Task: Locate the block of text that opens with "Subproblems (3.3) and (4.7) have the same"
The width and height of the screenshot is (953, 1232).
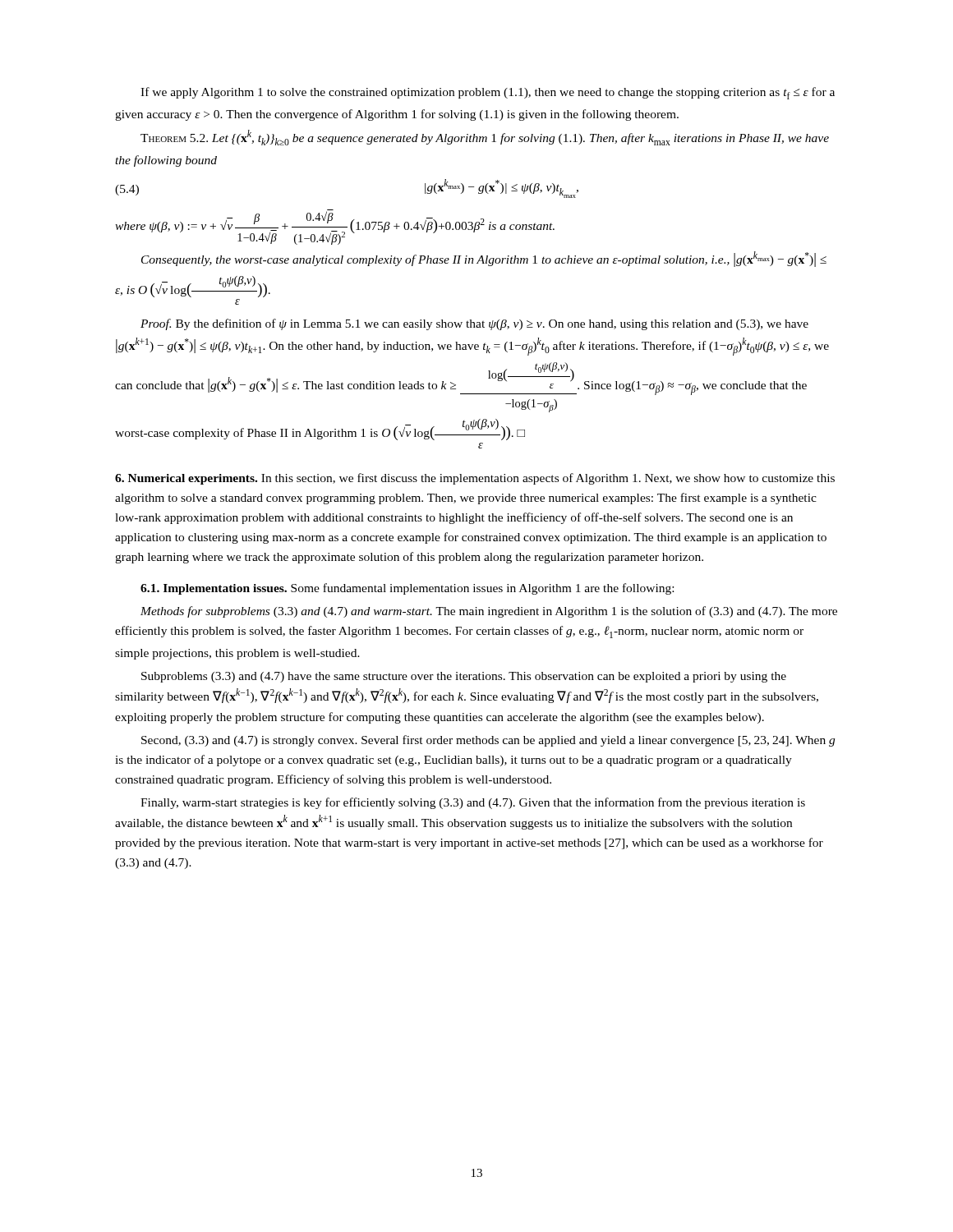Action: pyautogui.click(x=476, y=697)
